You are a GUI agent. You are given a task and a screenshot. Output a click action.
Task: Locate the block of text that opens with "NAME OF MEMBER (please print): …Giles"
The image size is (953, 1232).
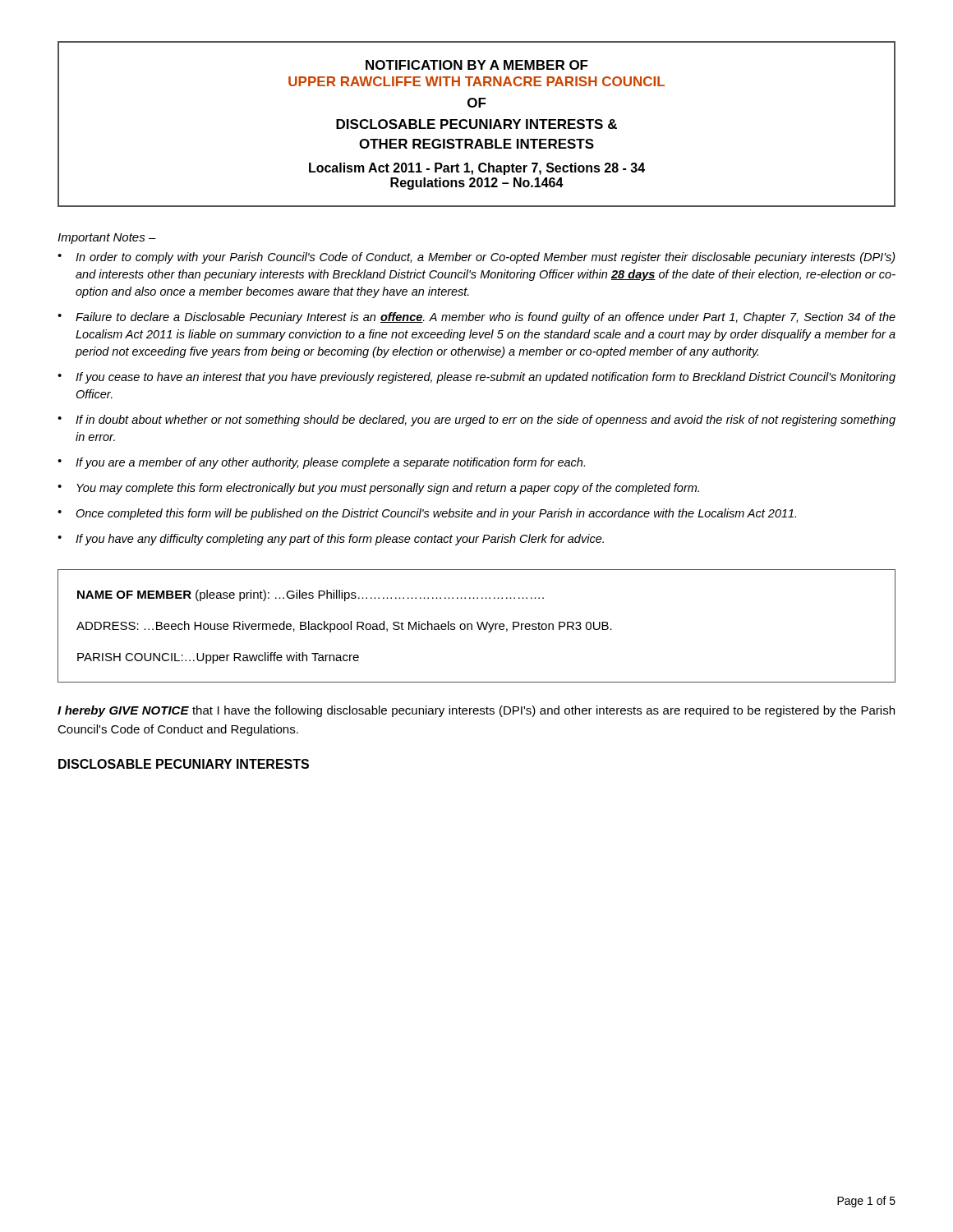(476, 626)
